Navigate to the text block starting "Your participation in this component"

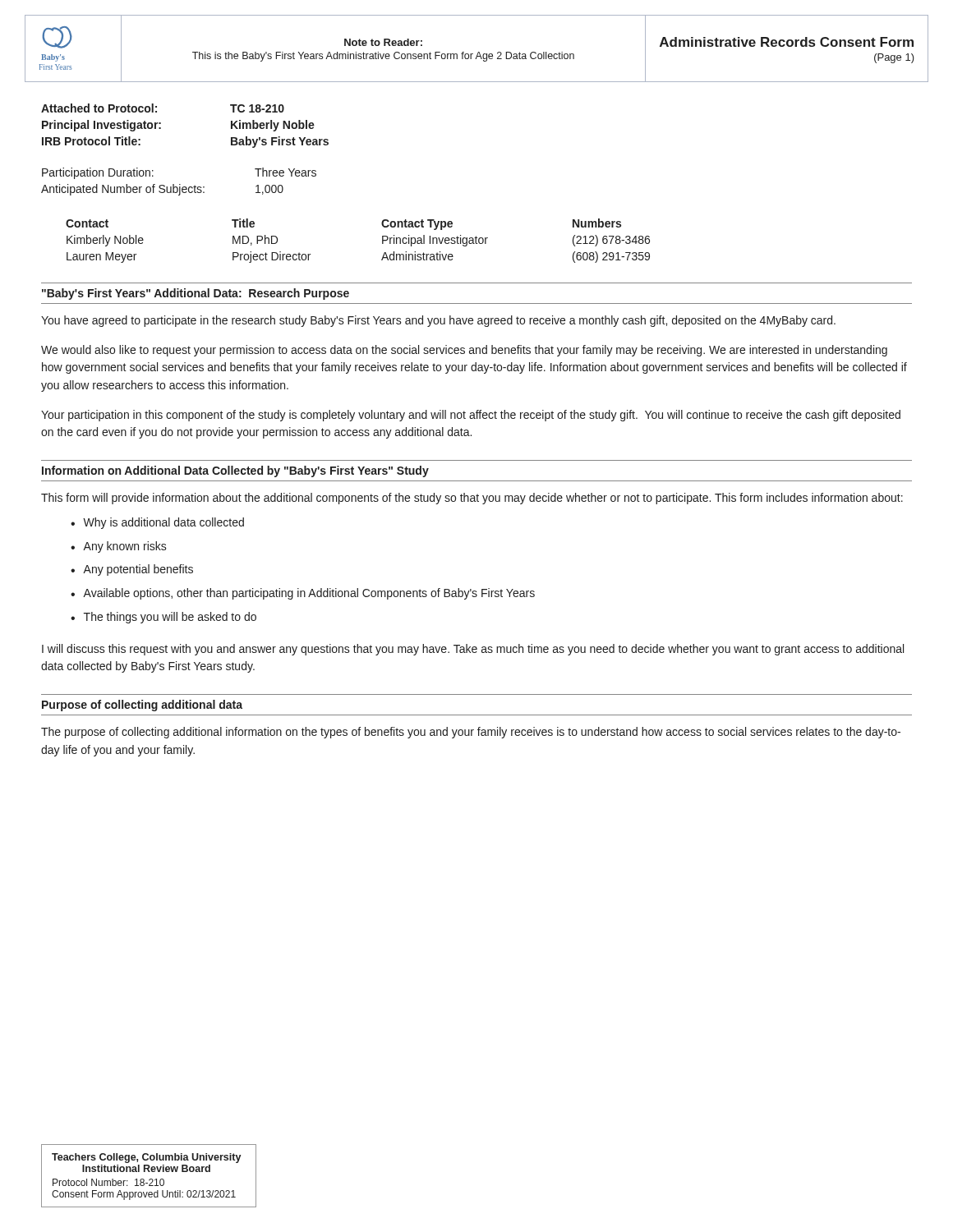[471, 424]
